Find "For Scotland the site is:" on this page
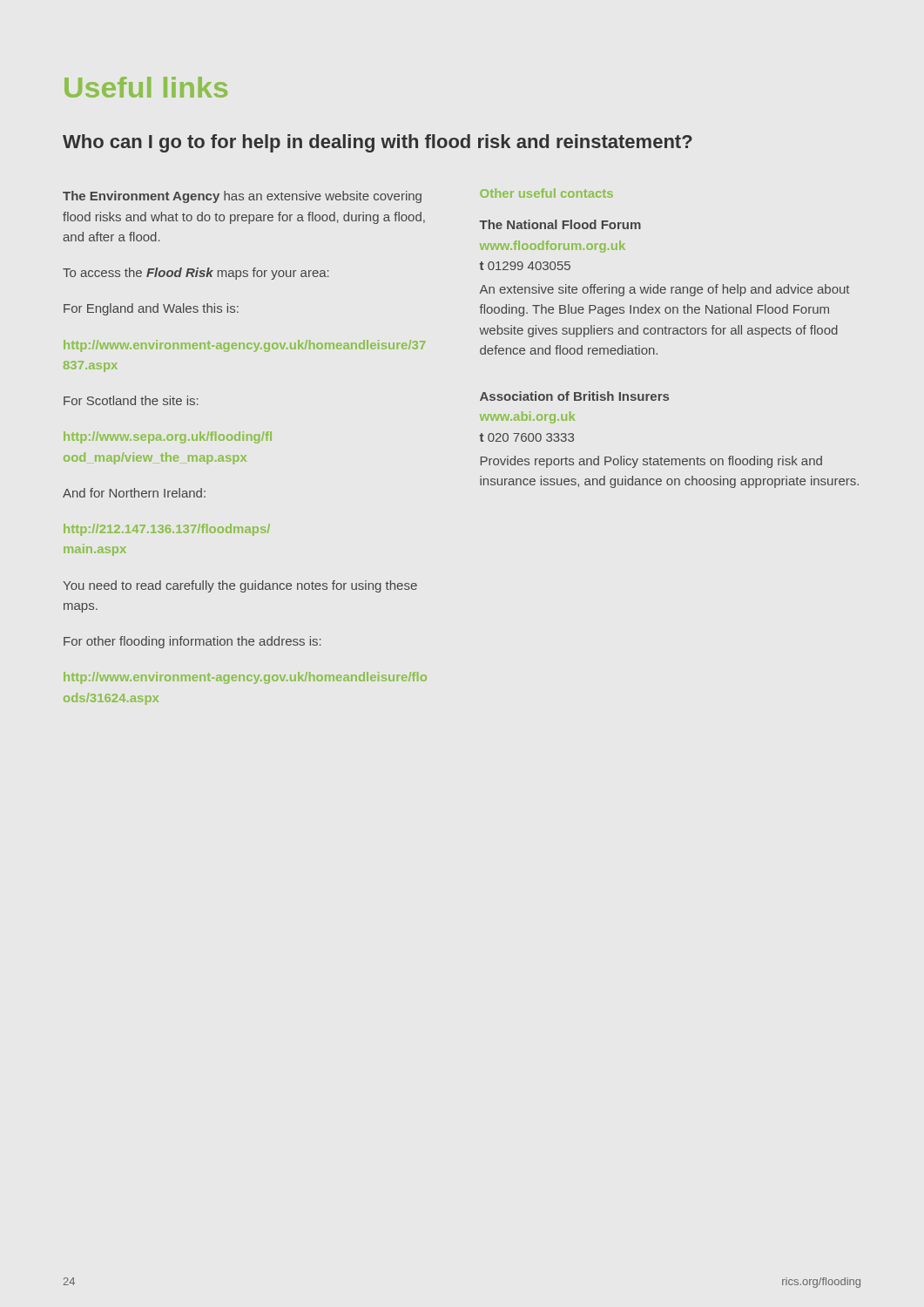The height and width of the screenshot is (1307, 924). coord(131,401)
